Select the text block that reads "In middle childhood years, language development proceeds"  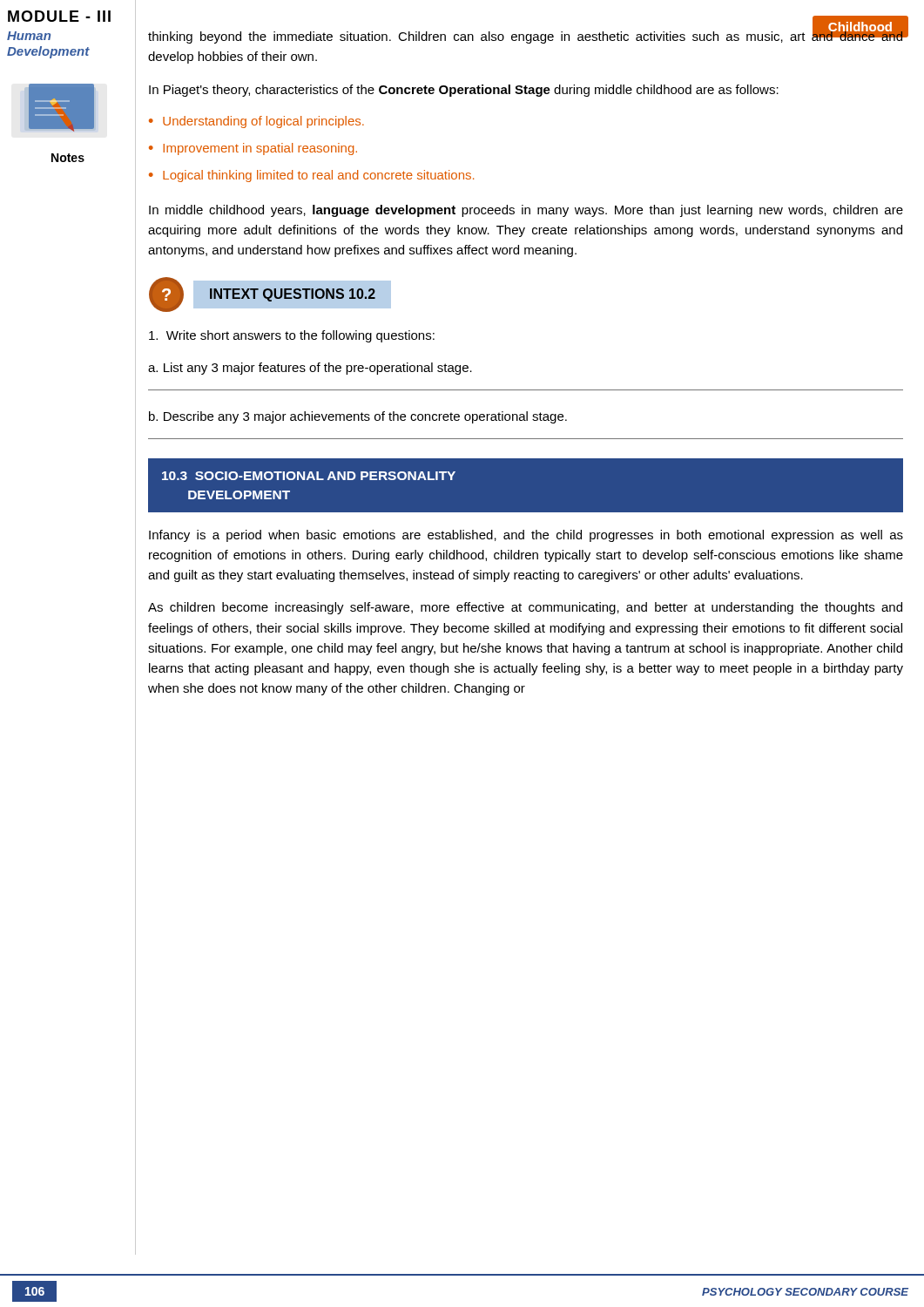526,230
